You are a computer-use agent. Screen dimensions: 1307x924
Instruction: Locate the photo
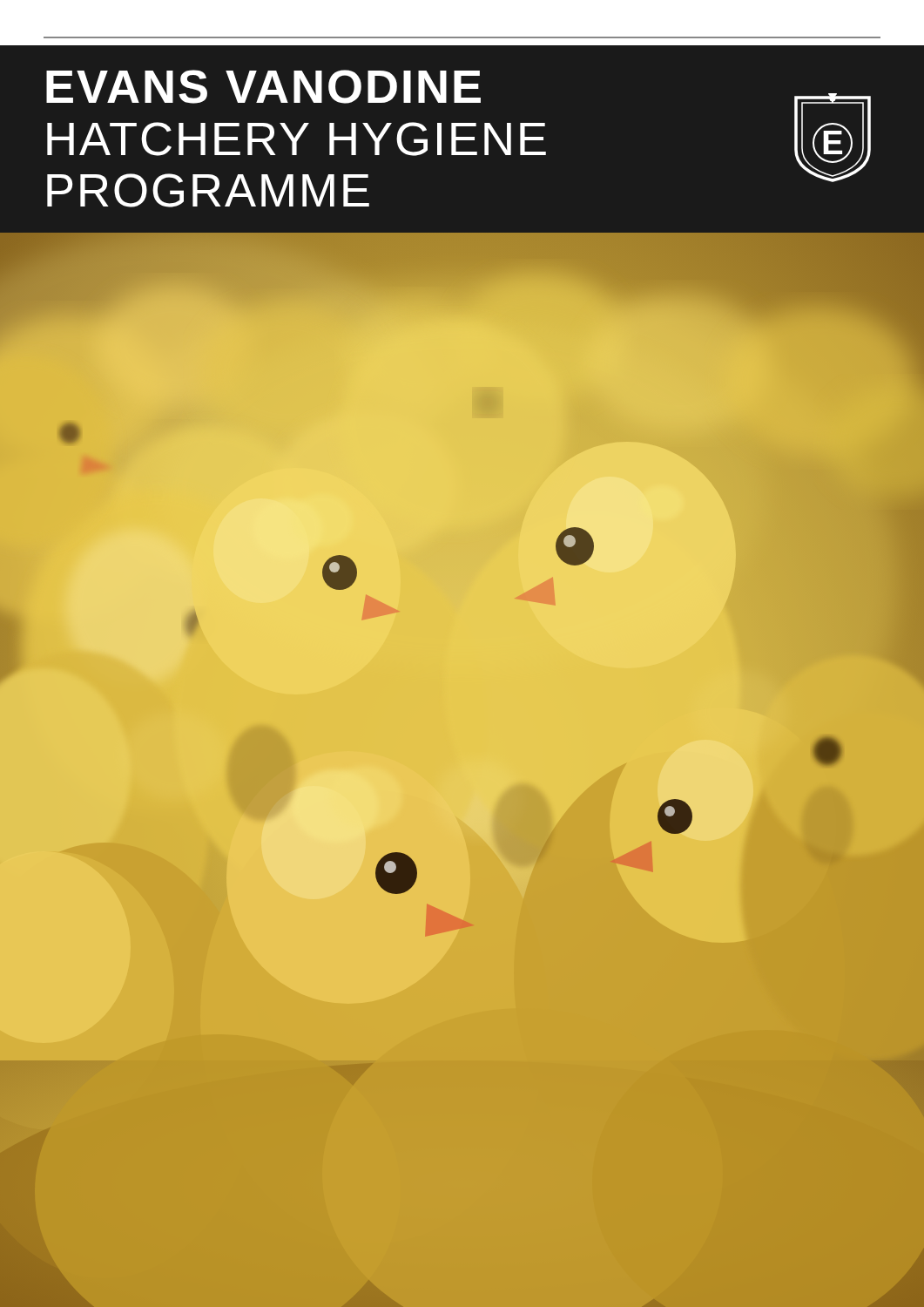tap(462, 770)
